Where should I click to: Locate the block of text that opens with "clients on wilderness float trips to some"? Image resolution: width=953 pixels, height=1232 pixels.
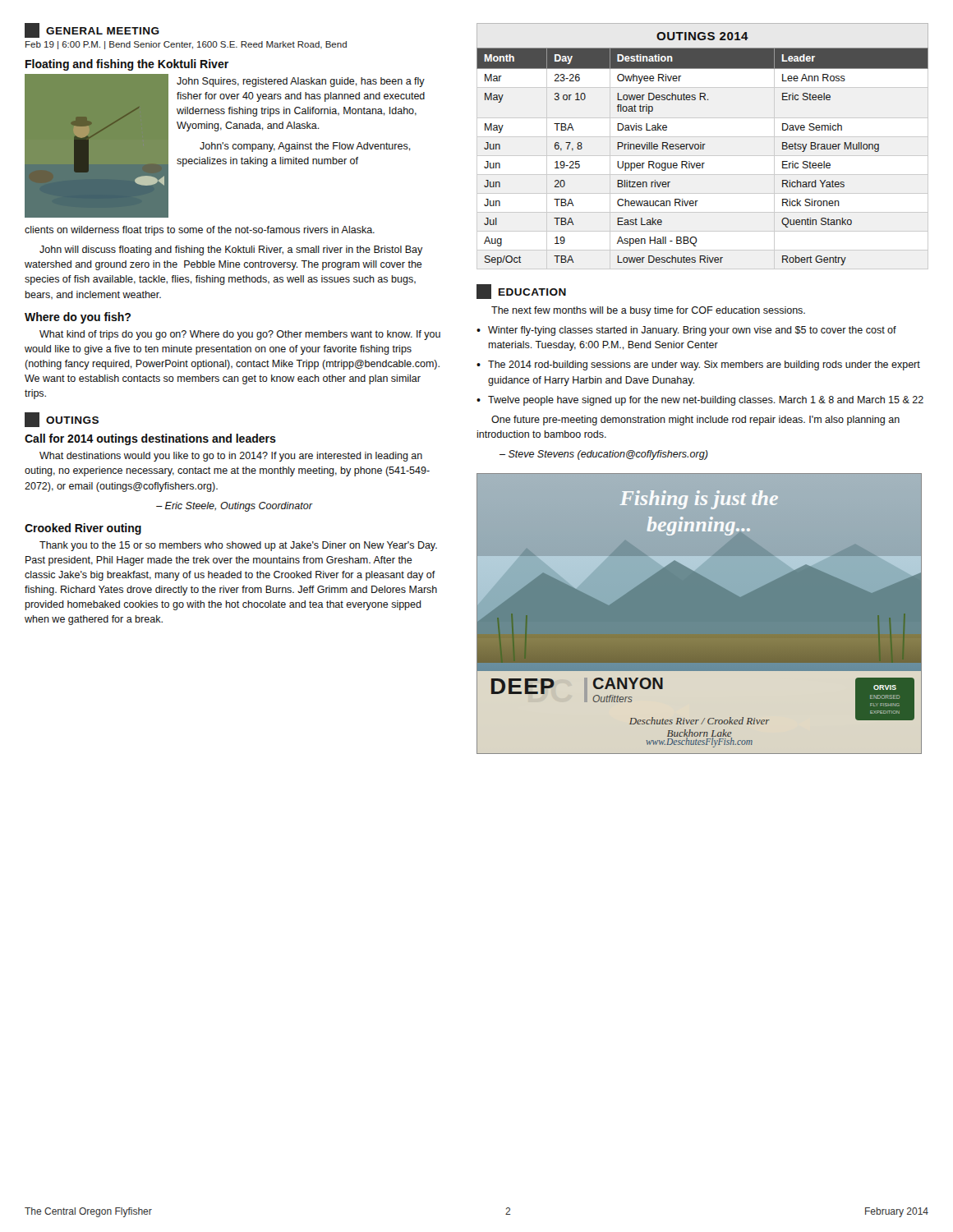point(200,230)
